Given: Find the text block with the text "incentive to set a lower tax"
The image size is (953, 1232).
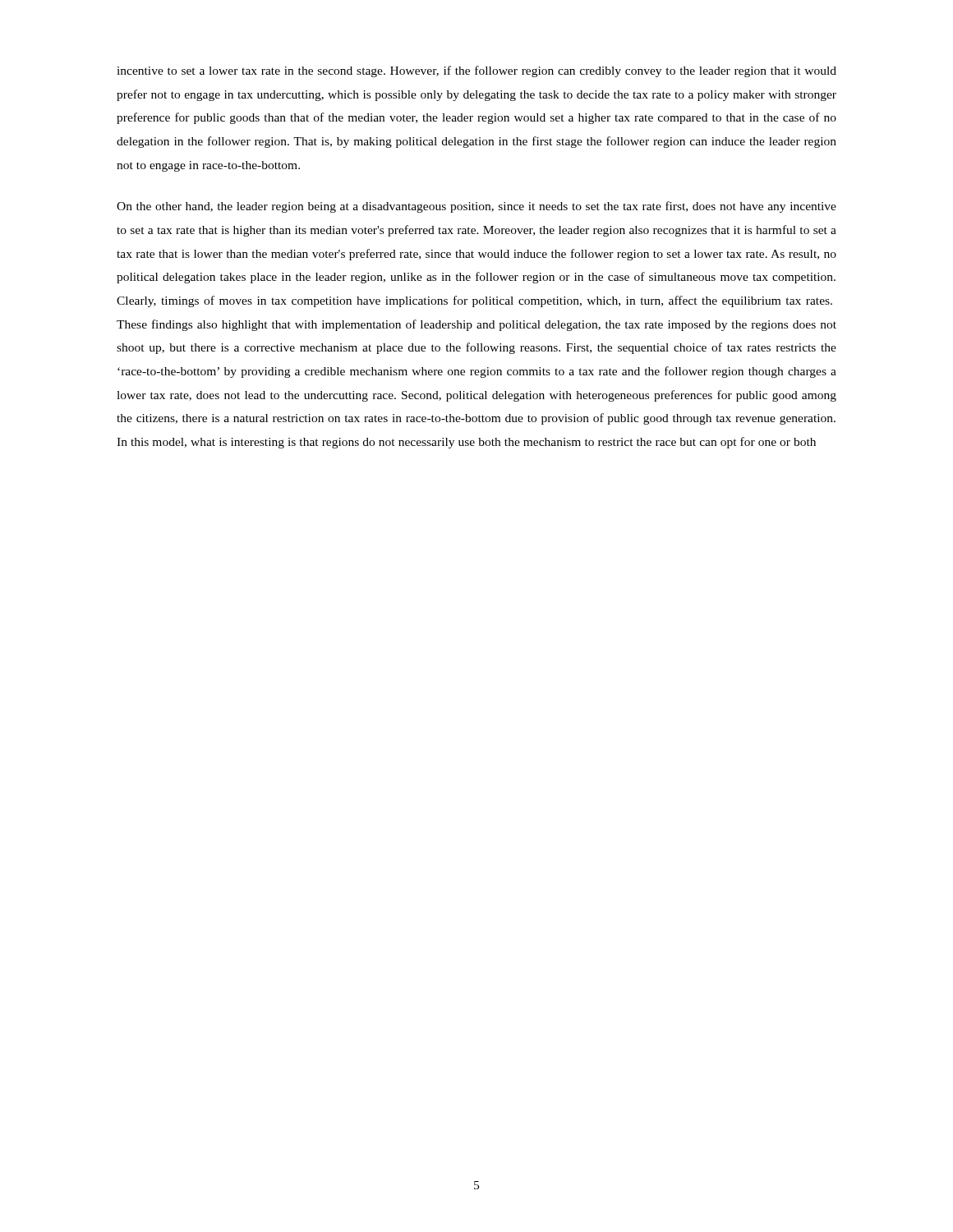Looking at the screenshot, I should (x=476, y=118).
